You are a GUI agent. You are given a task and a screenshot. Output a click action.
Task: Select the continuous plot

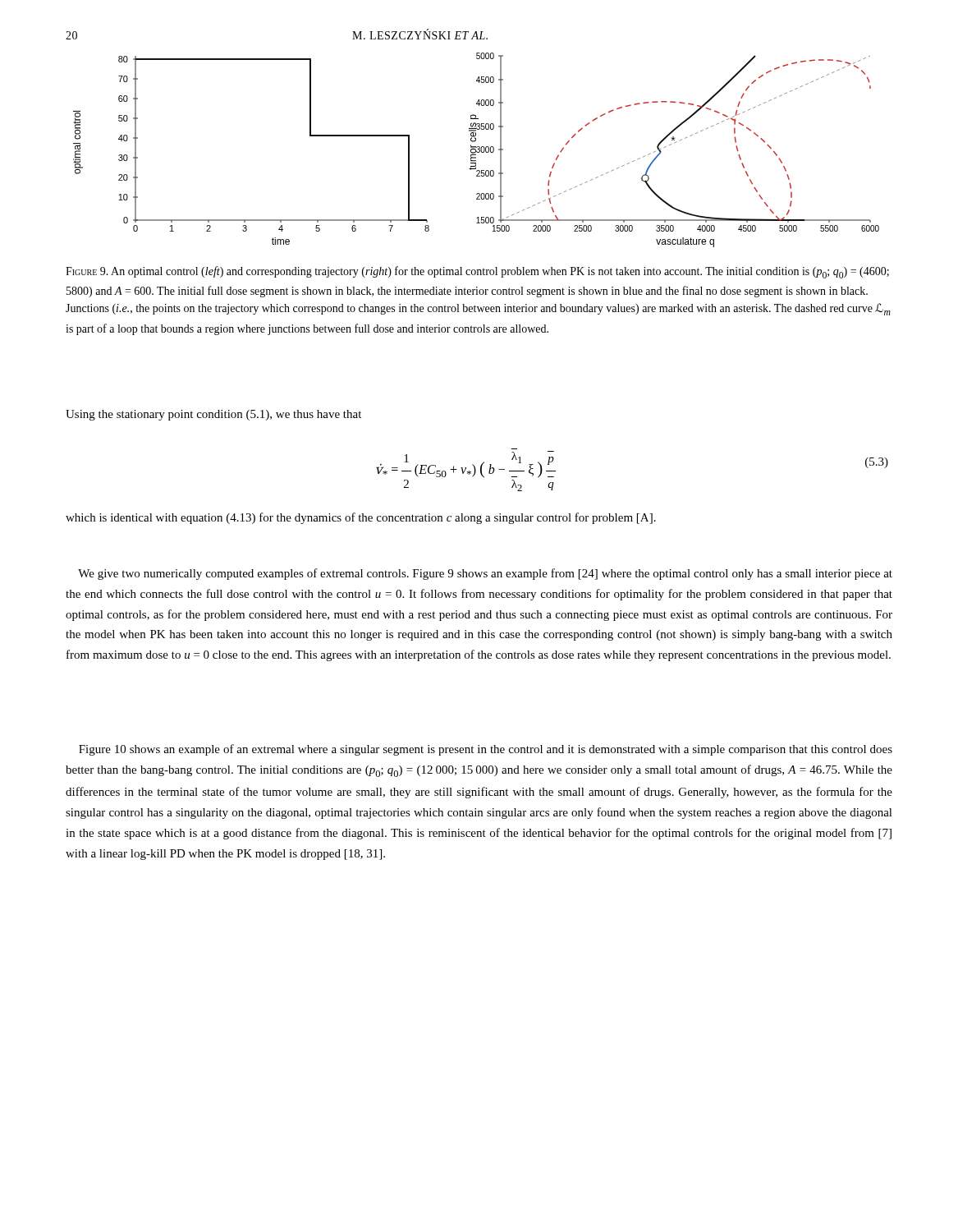479,152
